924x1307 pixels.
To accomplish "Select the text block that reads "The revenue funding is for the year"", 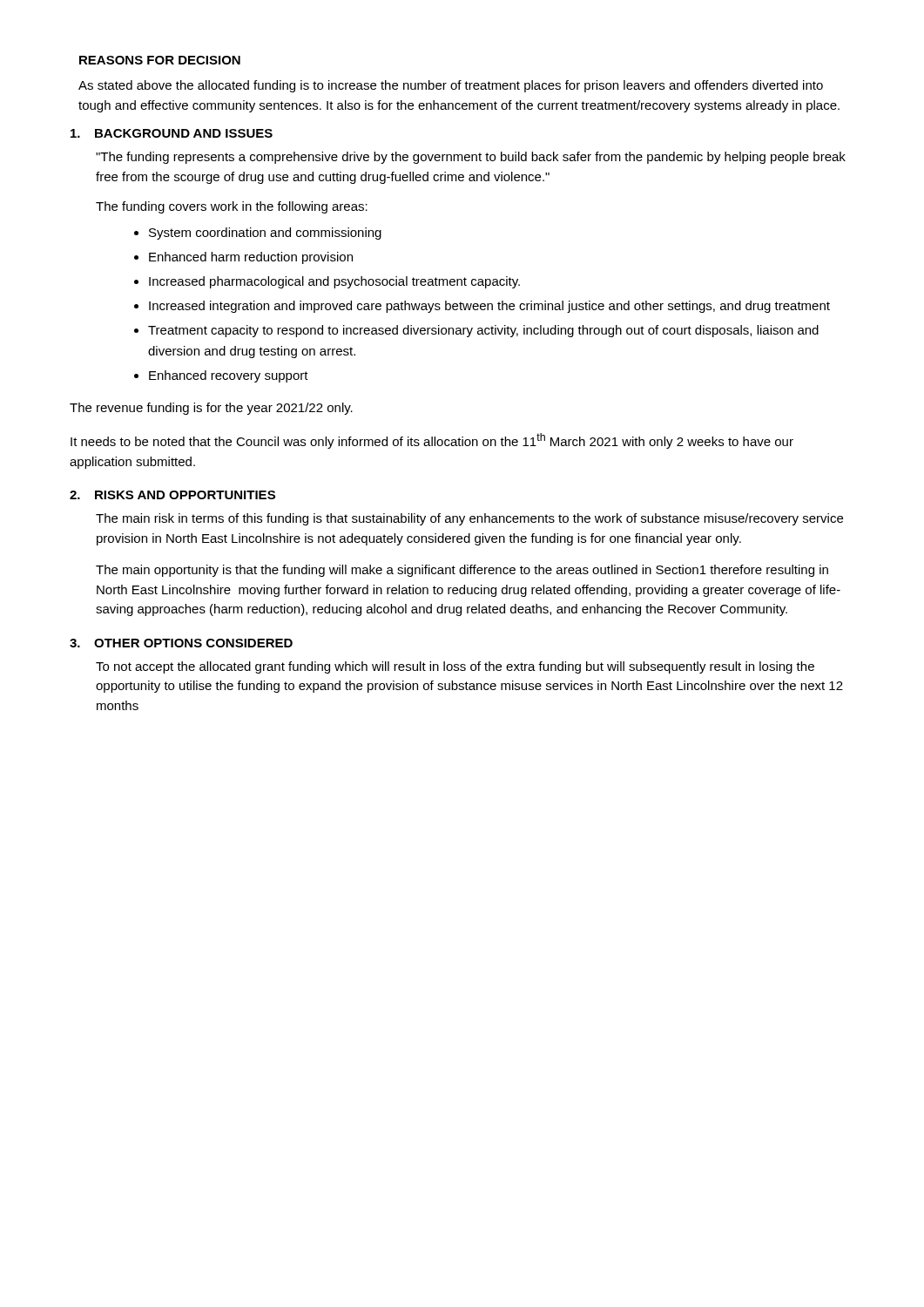I will (x=212, y=407).
